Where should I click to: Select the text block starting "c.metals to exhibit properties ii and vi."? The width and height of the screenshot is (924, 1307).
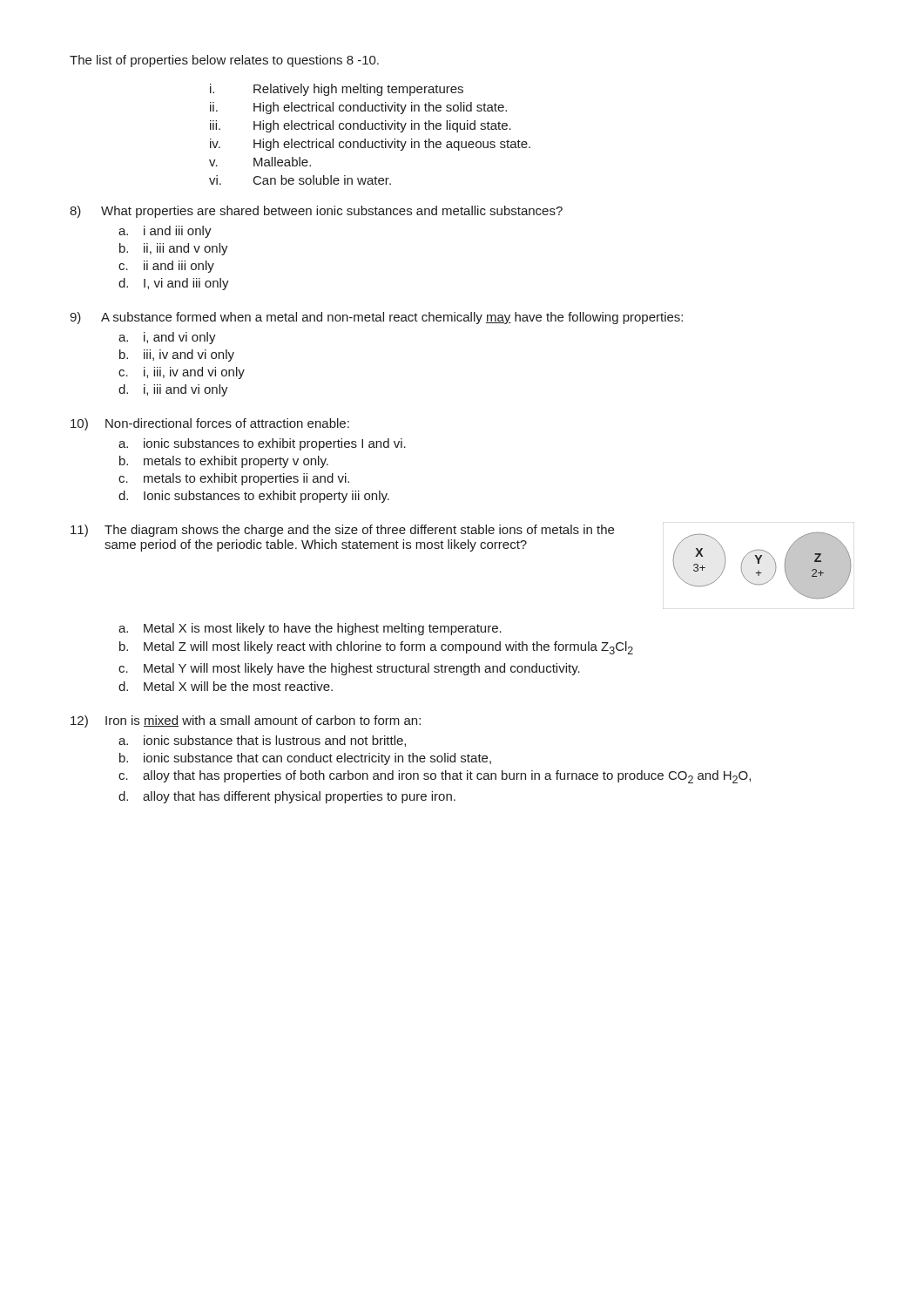pyautogui.click(x=234, y=479)
